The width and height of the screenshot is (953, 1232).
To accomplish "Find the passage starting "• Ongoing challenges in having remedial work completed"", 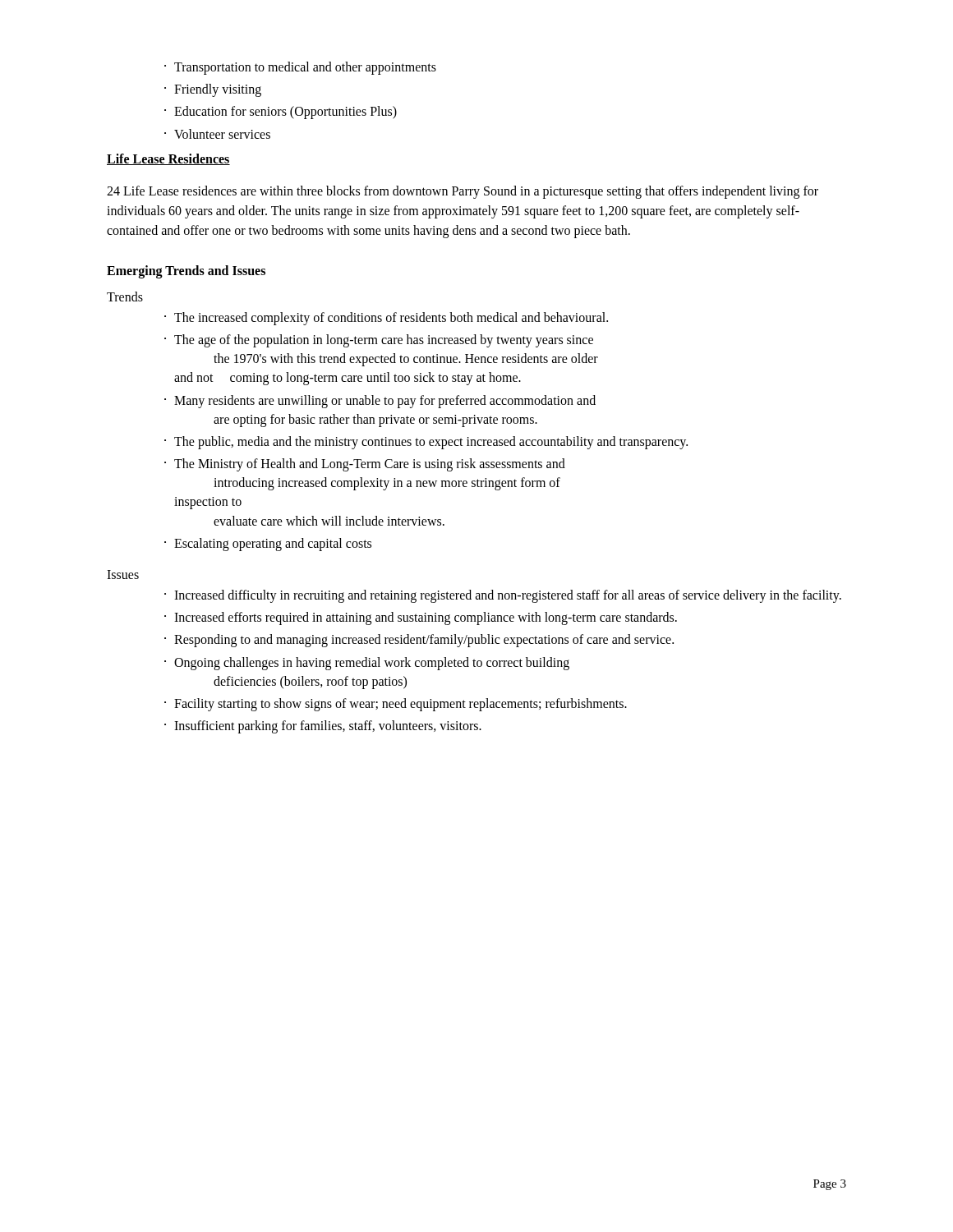I will [x=501, y=672].
